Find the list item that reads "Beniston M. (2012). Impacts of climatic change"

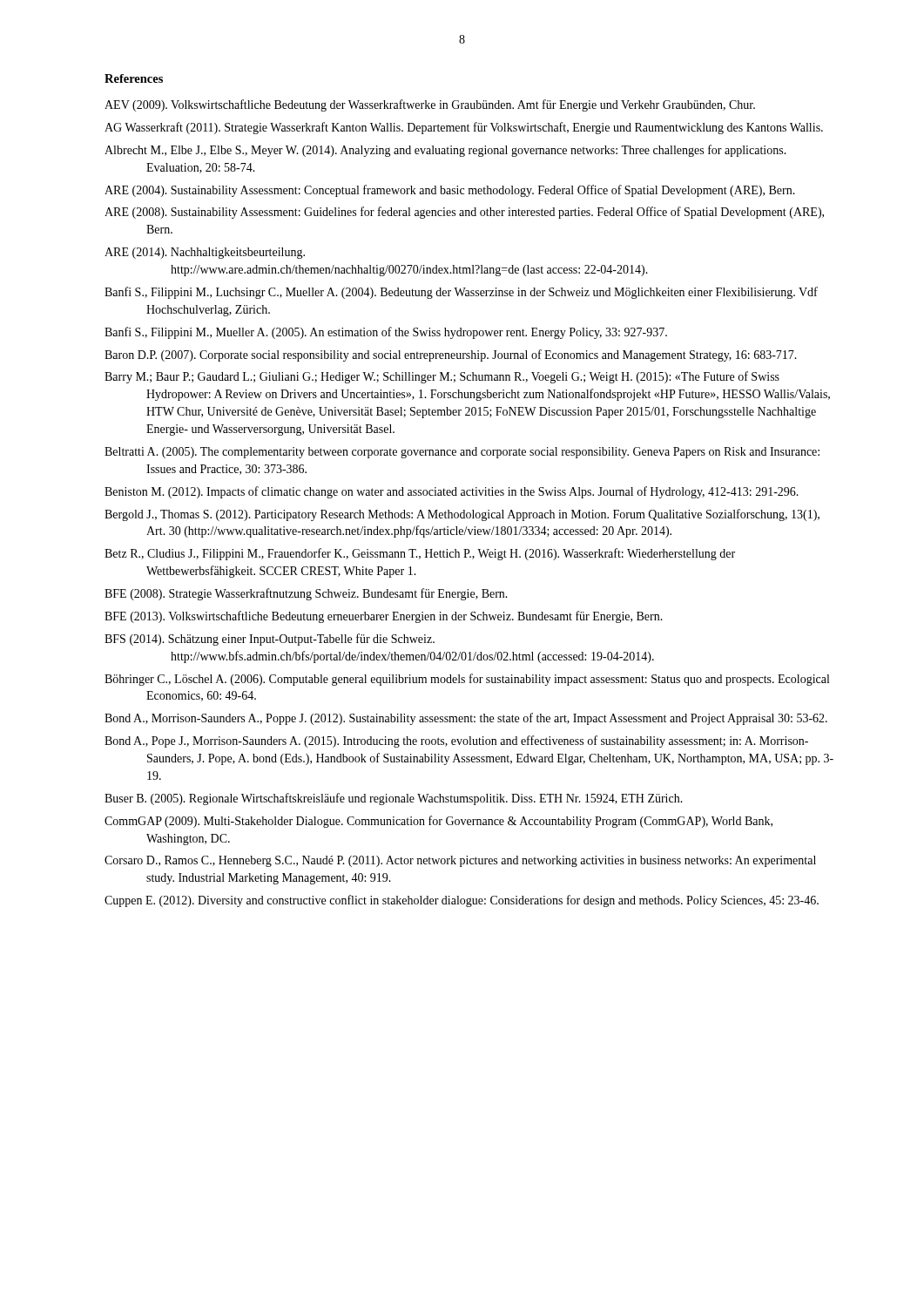coord(452,492)
